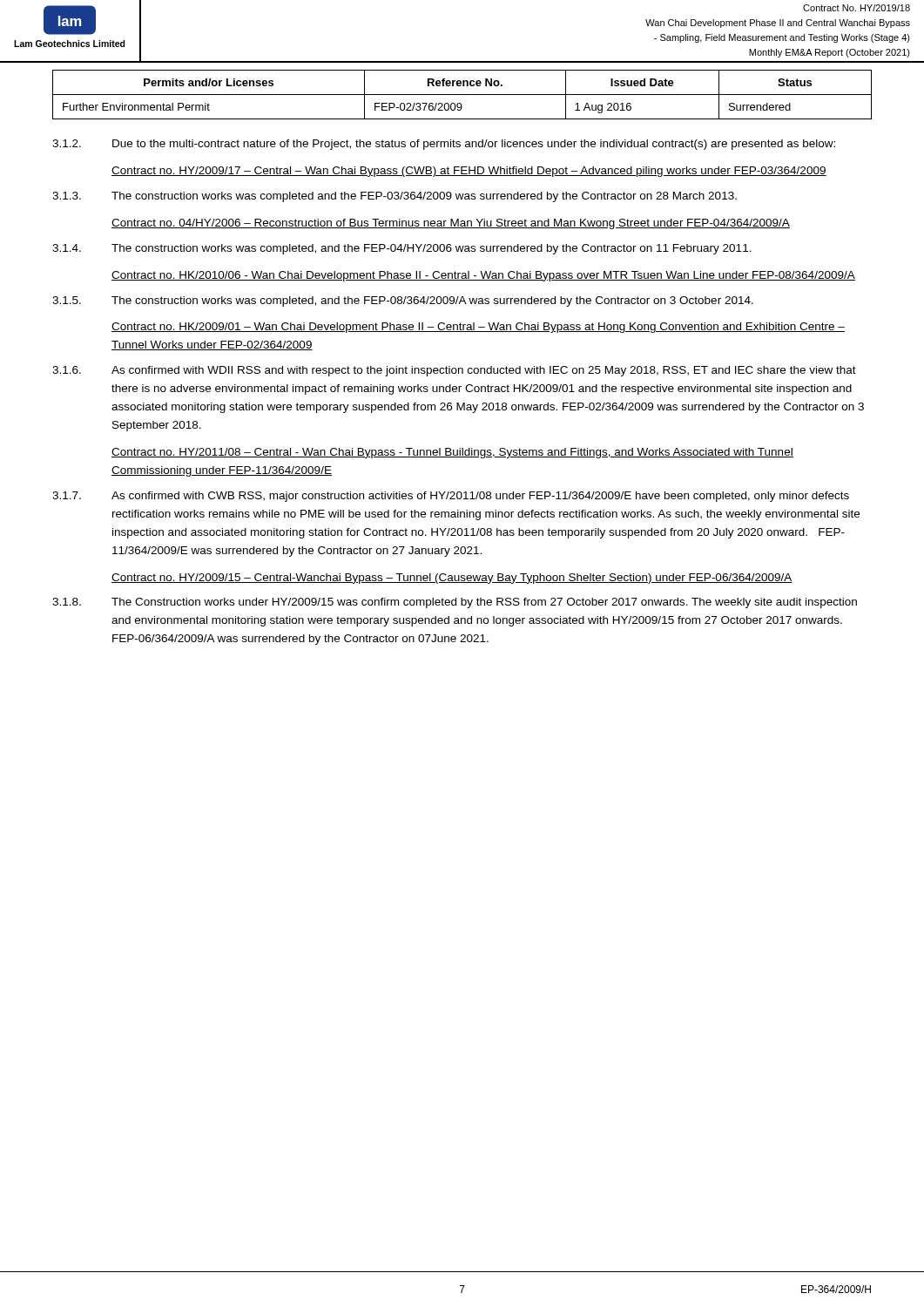This screenshot has height=1307, width=924.
Task: Find the text starting "1.2. Due to the multi-contract nature of"
Action: coord(462,144)
